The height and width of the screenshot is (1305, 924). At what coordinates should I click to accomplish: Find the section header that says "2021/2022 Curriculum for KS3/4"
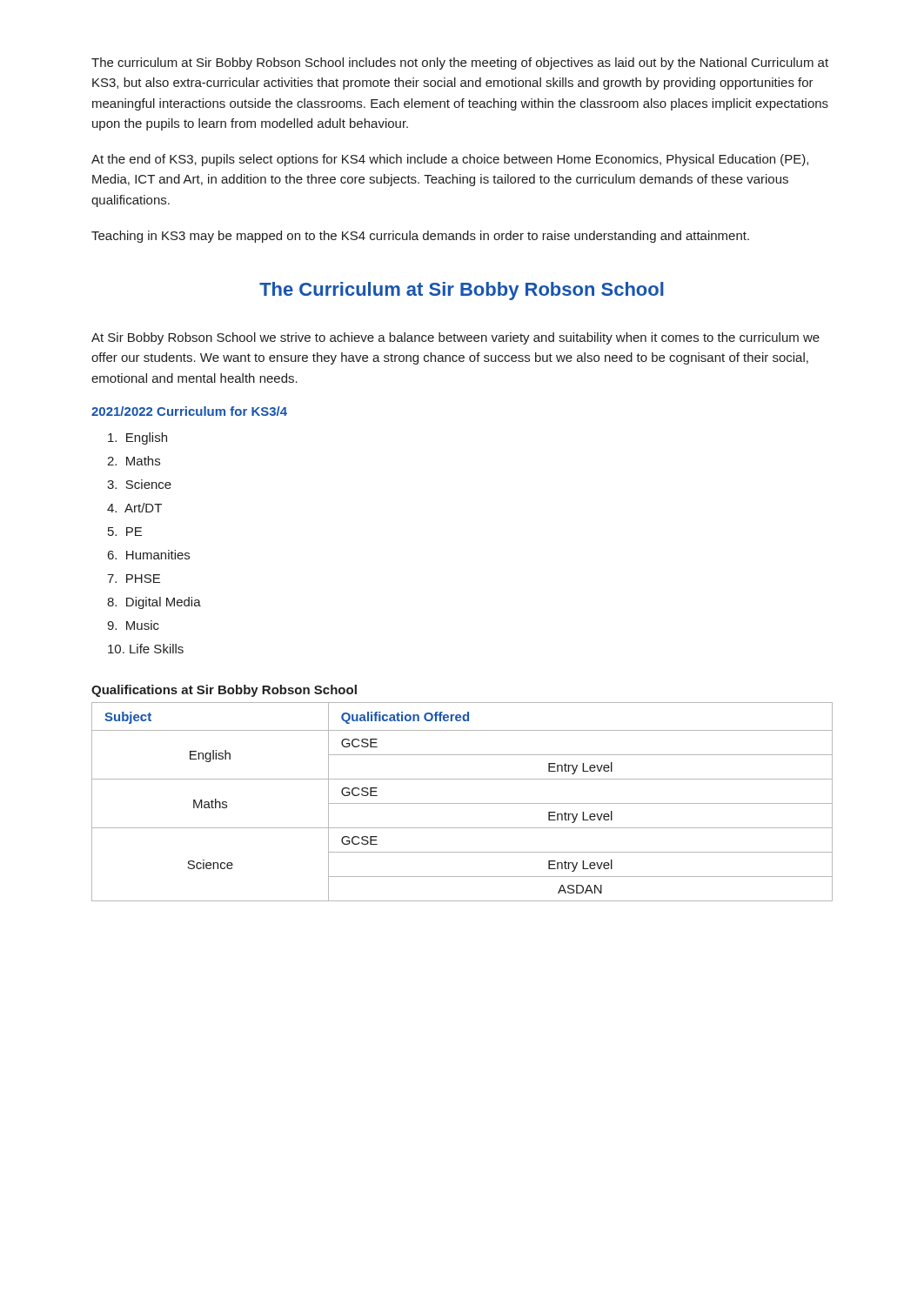tap(189, 411)
